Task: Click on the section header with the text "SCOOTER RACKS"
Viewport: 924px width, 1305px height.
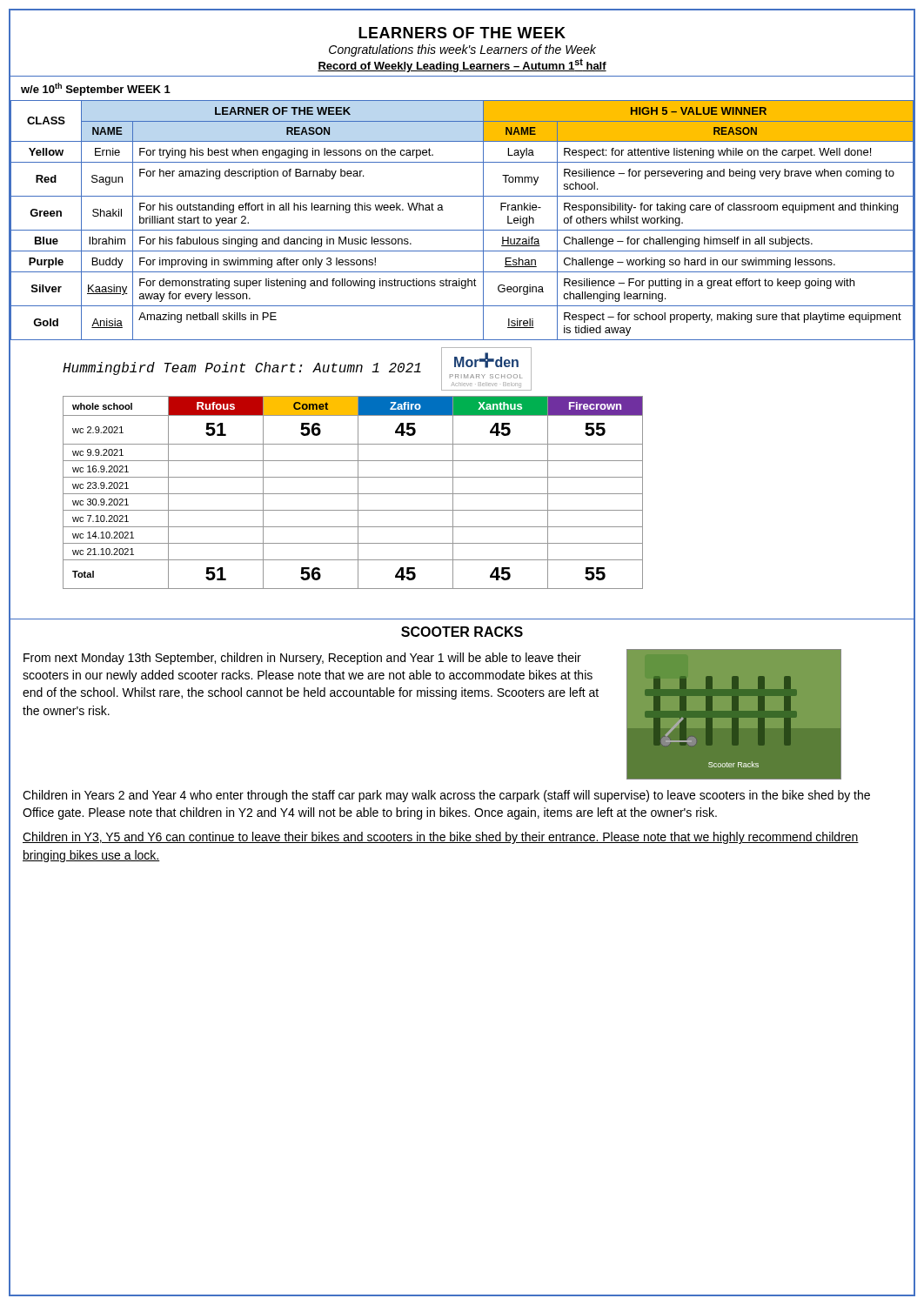Action: point(462,632)
